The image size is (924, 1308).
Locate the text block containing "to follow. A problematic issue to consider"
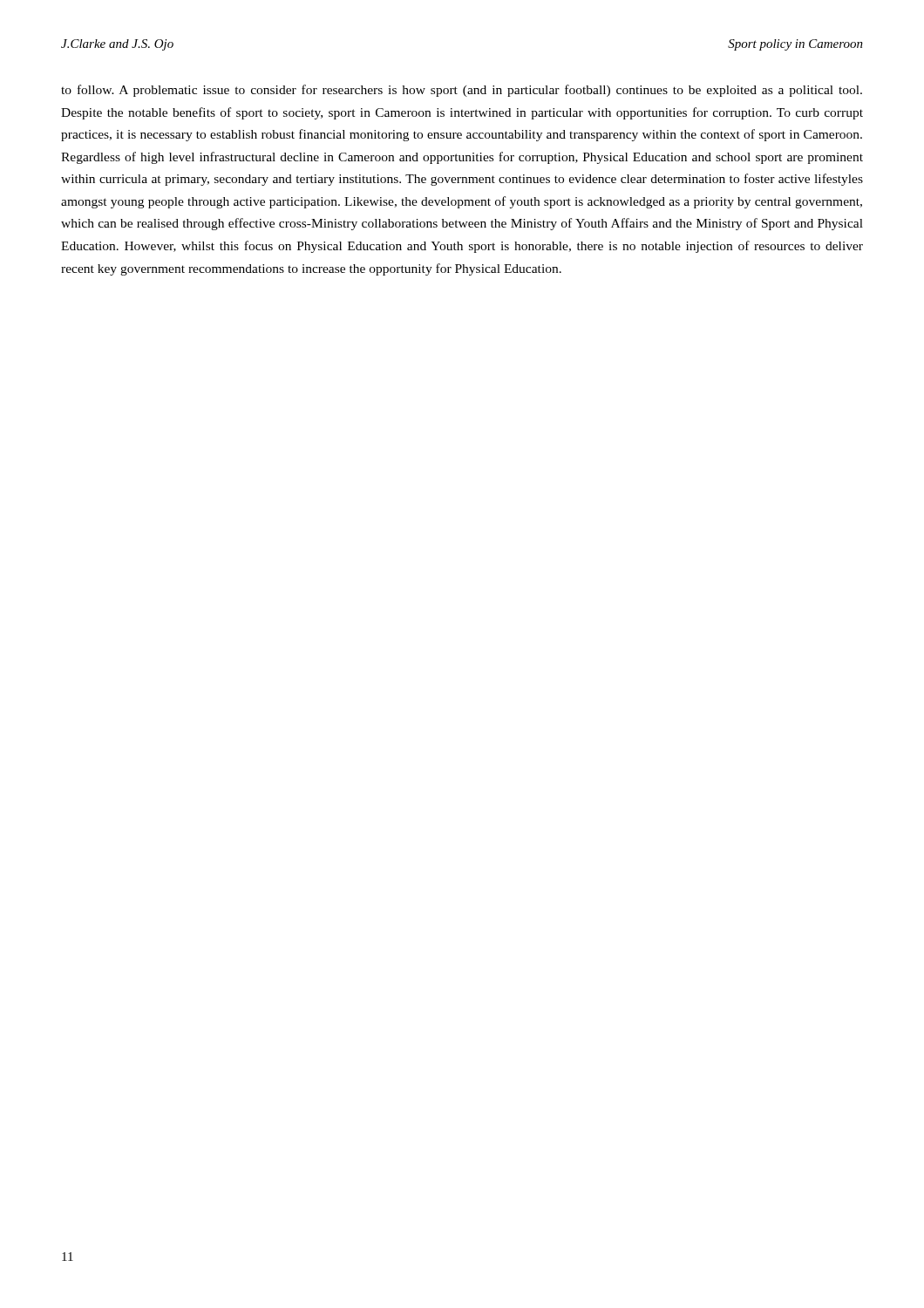coord(462,179)
